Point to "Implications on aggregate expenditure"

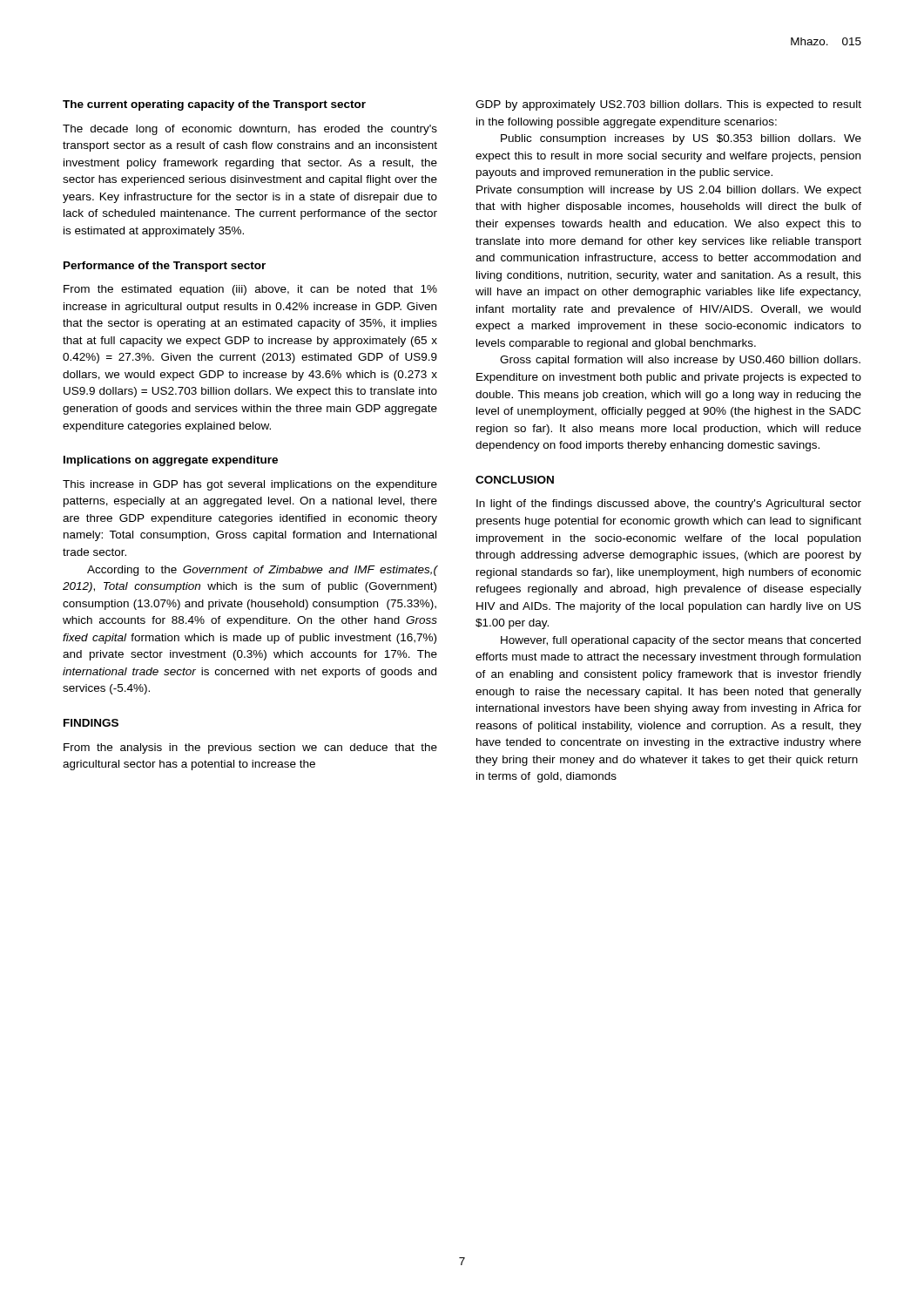coord(171,460)
